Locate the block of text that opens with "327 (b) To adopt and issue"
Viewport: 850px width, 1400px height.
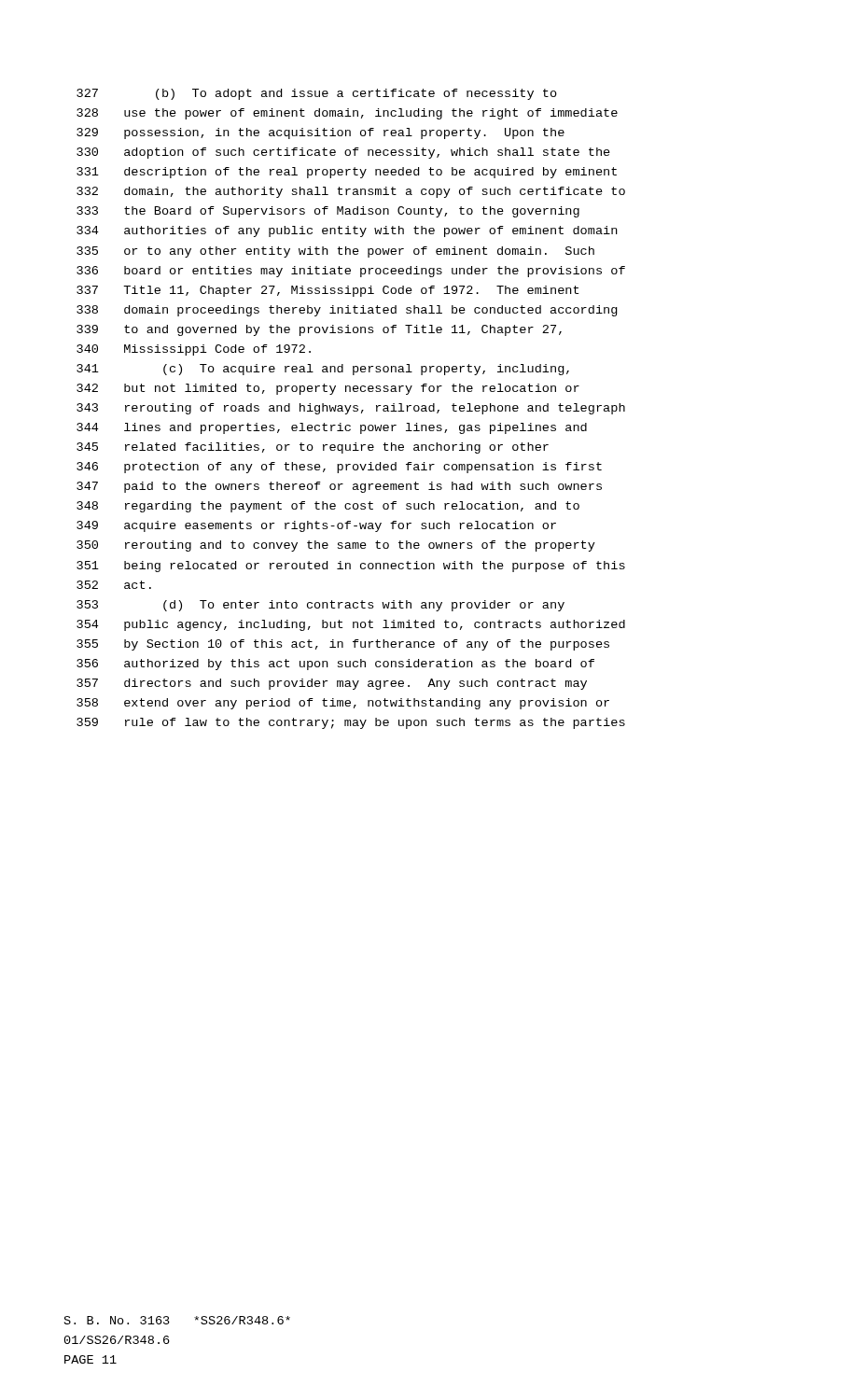click(x=425, y=408)
